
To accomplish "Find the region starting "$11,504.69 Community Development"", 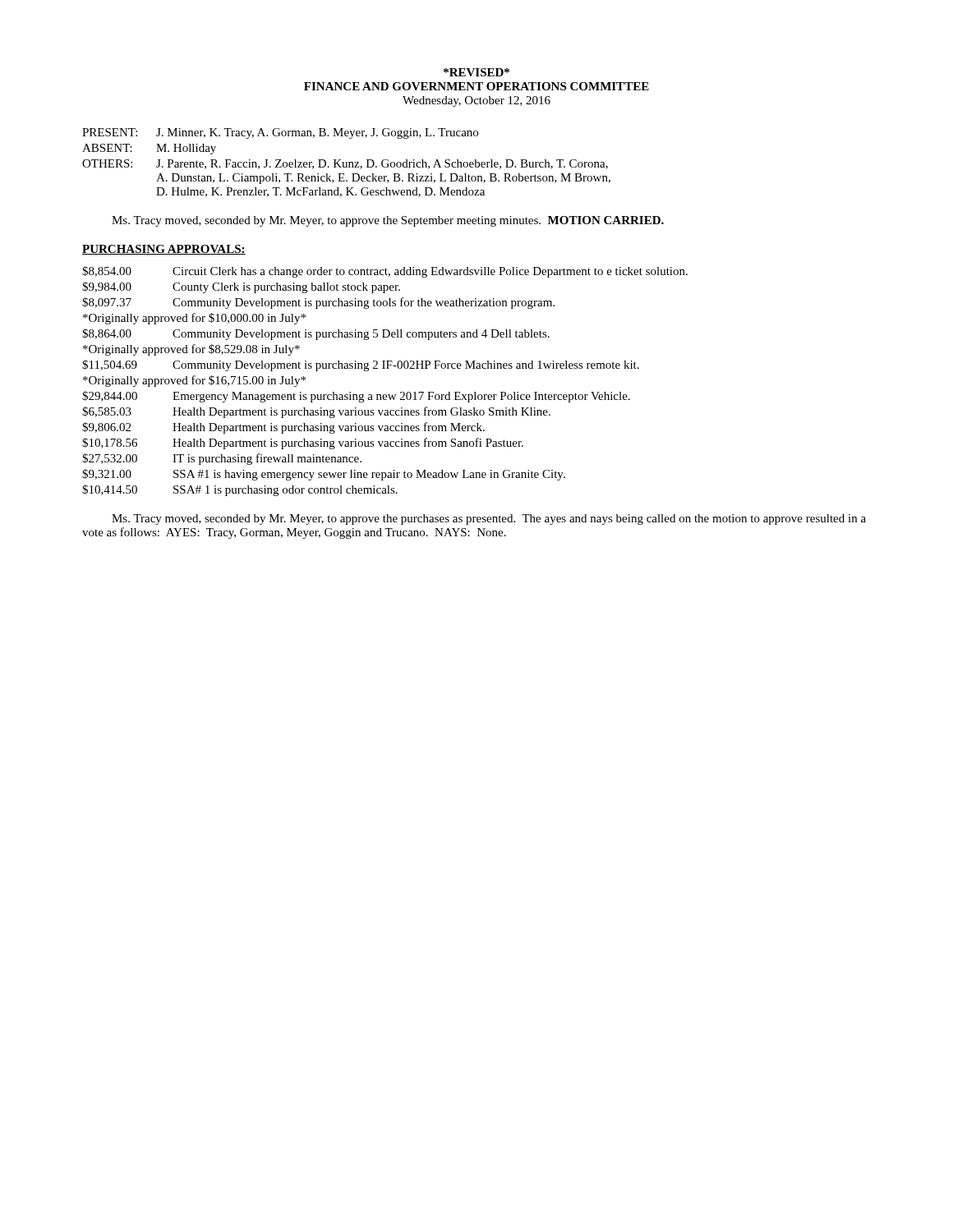I will [x=476, y=365].
